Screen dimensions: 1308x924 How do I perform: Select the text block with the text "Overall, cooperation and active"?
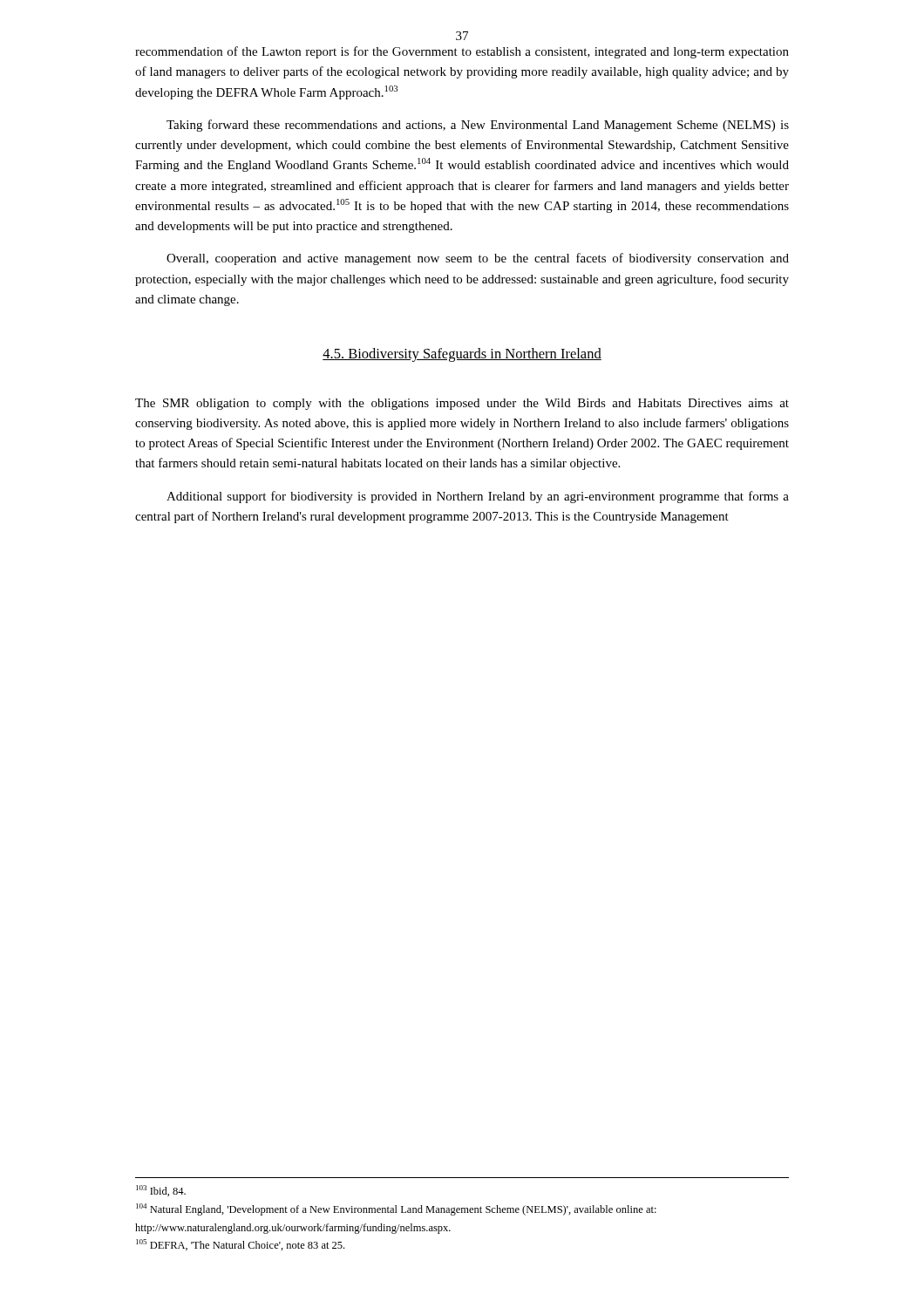[462, 279]
